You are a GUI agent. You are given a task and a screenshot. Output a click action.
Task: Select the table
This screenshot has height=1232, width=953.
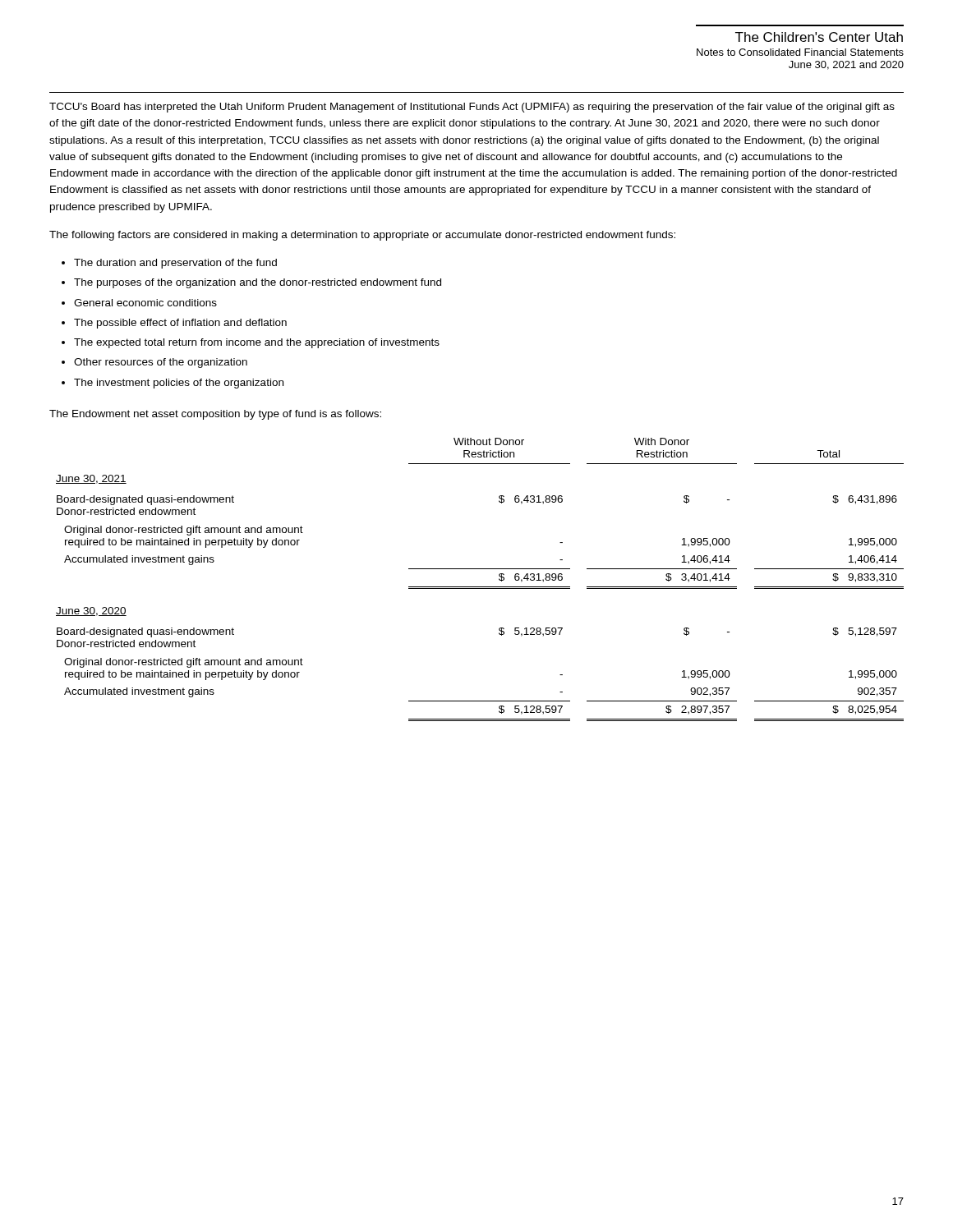click(x=476, y=577)
